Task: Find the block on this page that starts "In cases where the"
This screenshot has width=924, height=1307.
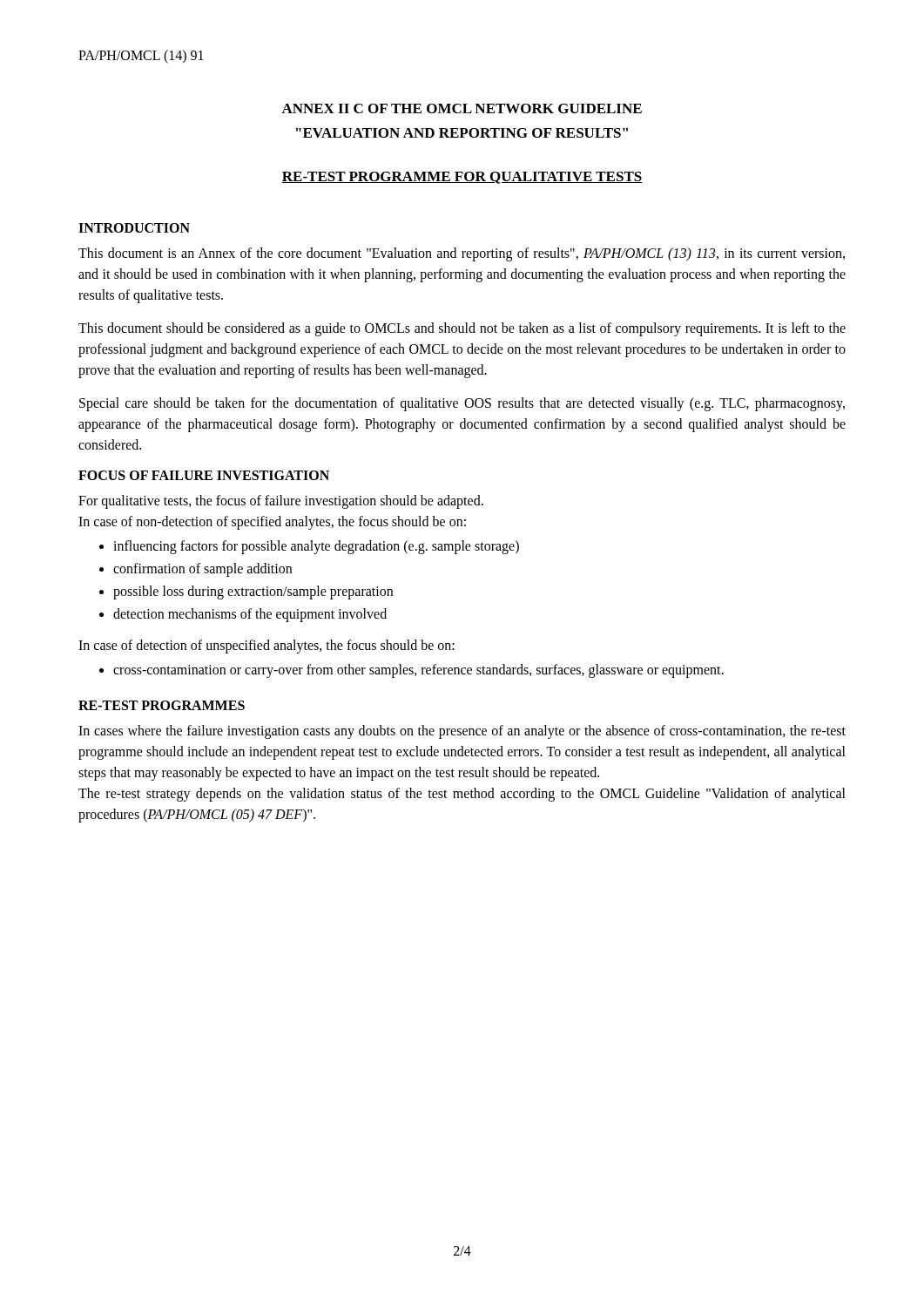Action: tap(462, 772)
